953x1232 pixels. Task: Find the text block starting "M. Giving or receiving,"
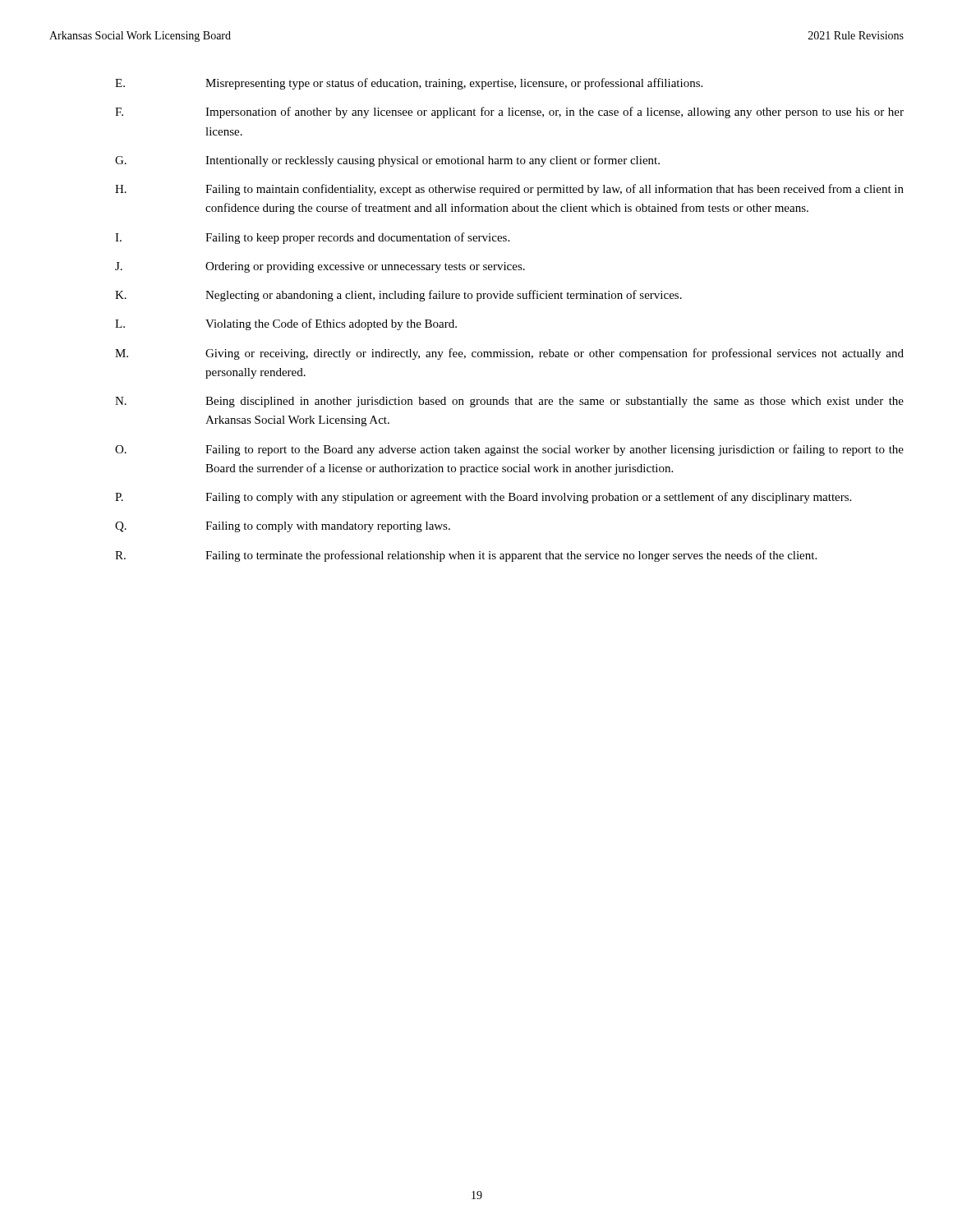[476, 363]
